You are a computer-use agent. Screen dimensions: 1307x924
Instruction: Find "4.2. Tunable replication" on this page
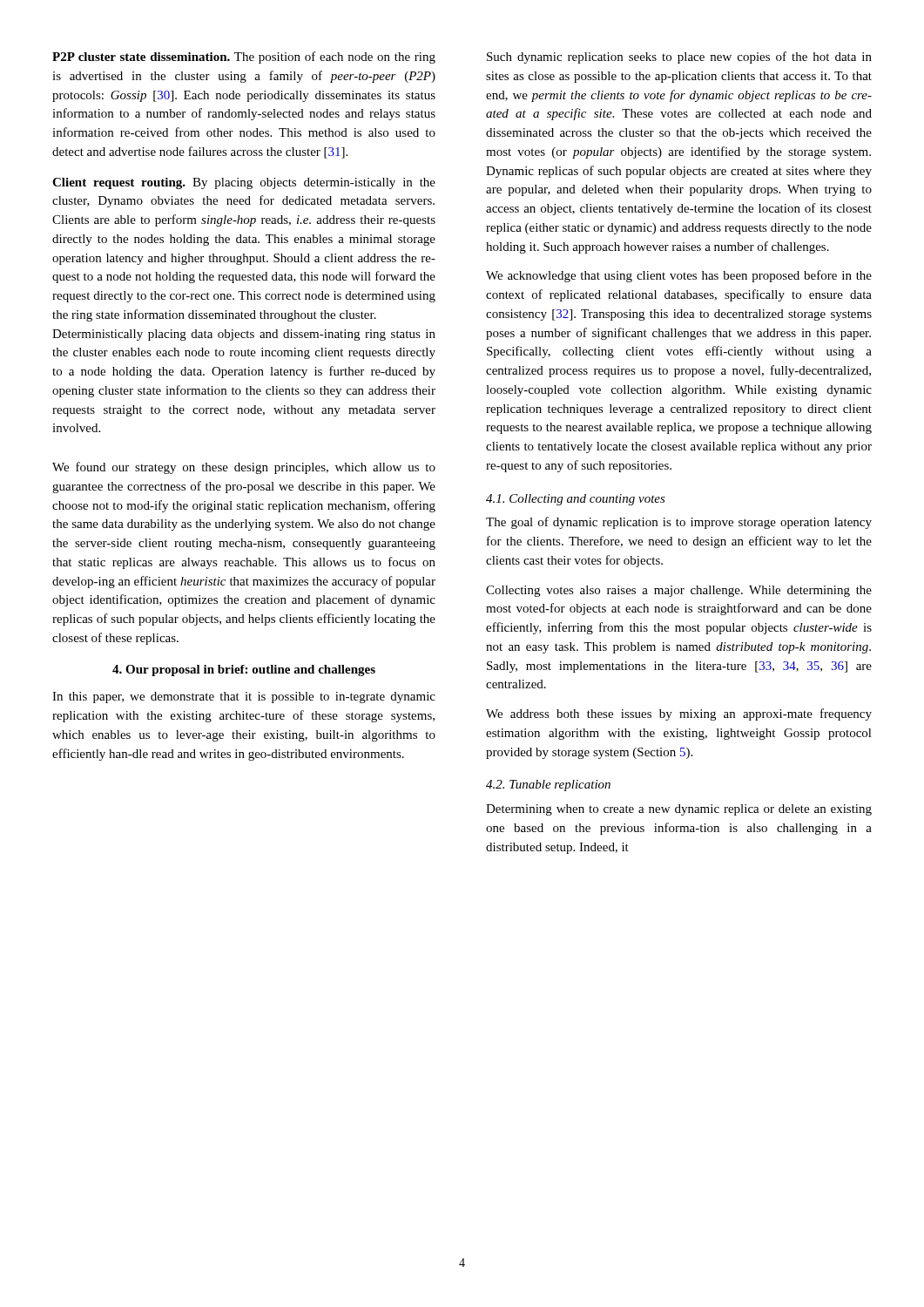(x=548, y=786)
